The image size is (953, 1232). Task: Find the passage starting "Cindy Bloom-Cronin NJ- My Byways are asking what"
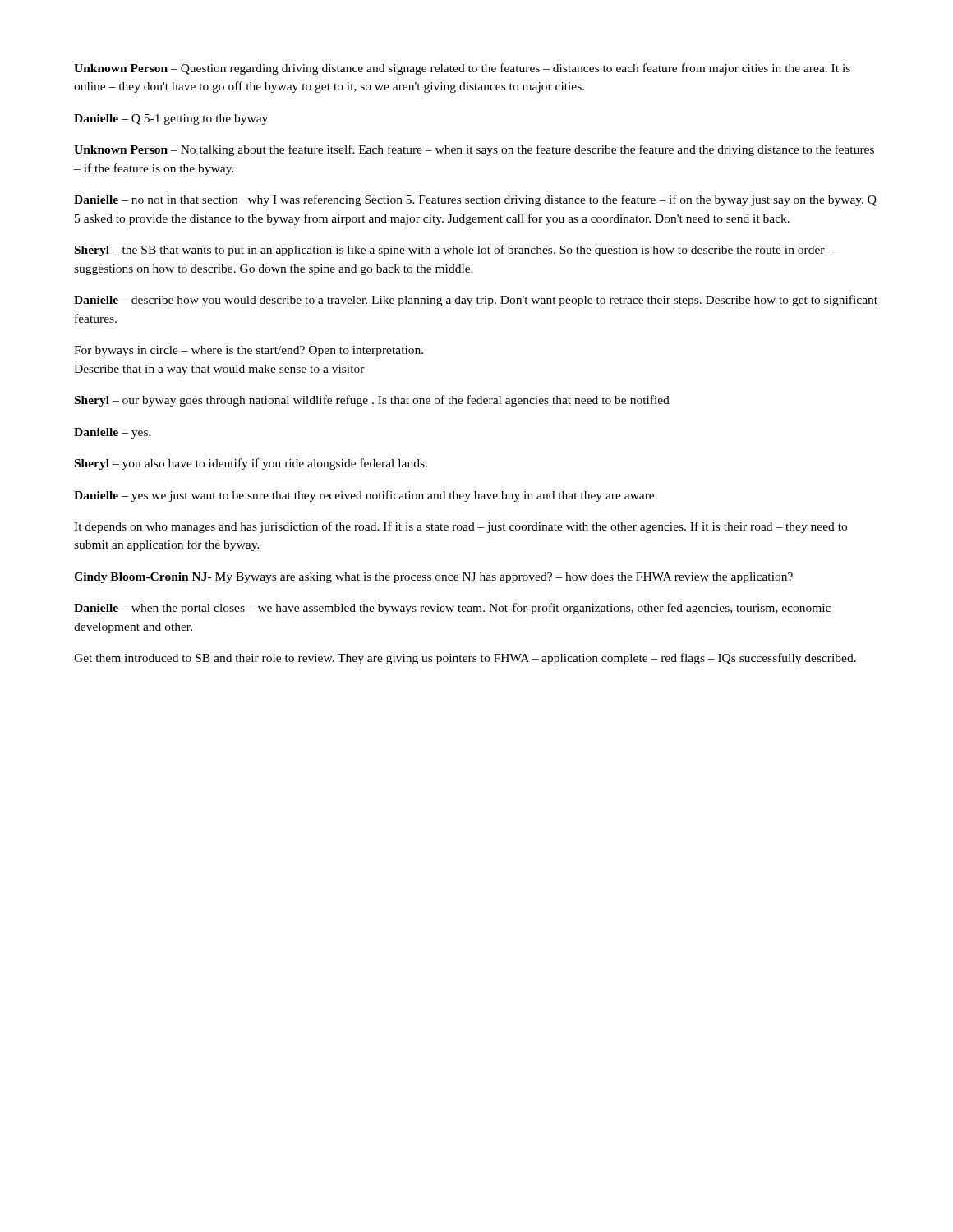tap(434, 576)
